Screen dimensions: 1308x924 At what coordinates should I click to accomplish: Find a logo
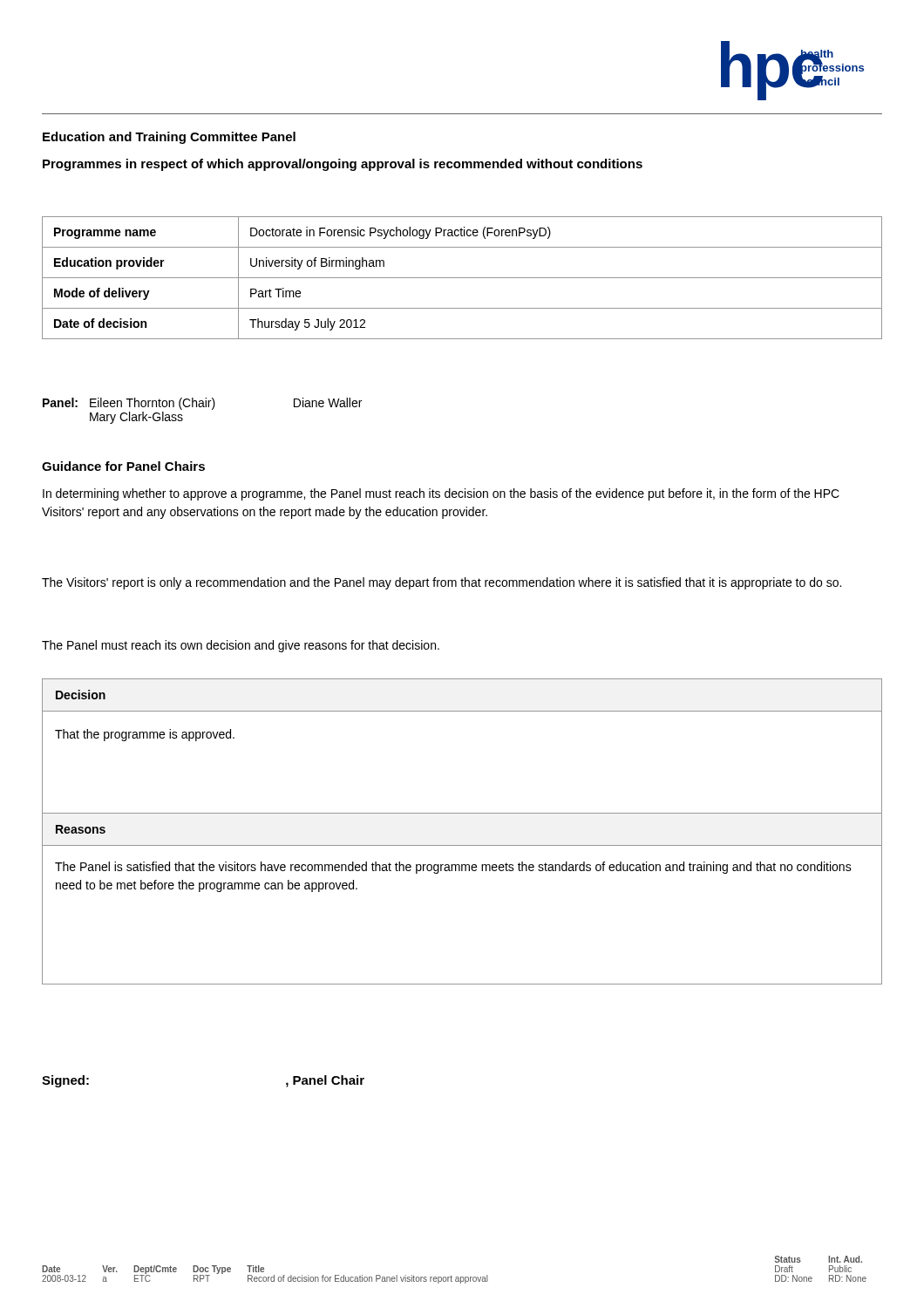click(799, 64)
